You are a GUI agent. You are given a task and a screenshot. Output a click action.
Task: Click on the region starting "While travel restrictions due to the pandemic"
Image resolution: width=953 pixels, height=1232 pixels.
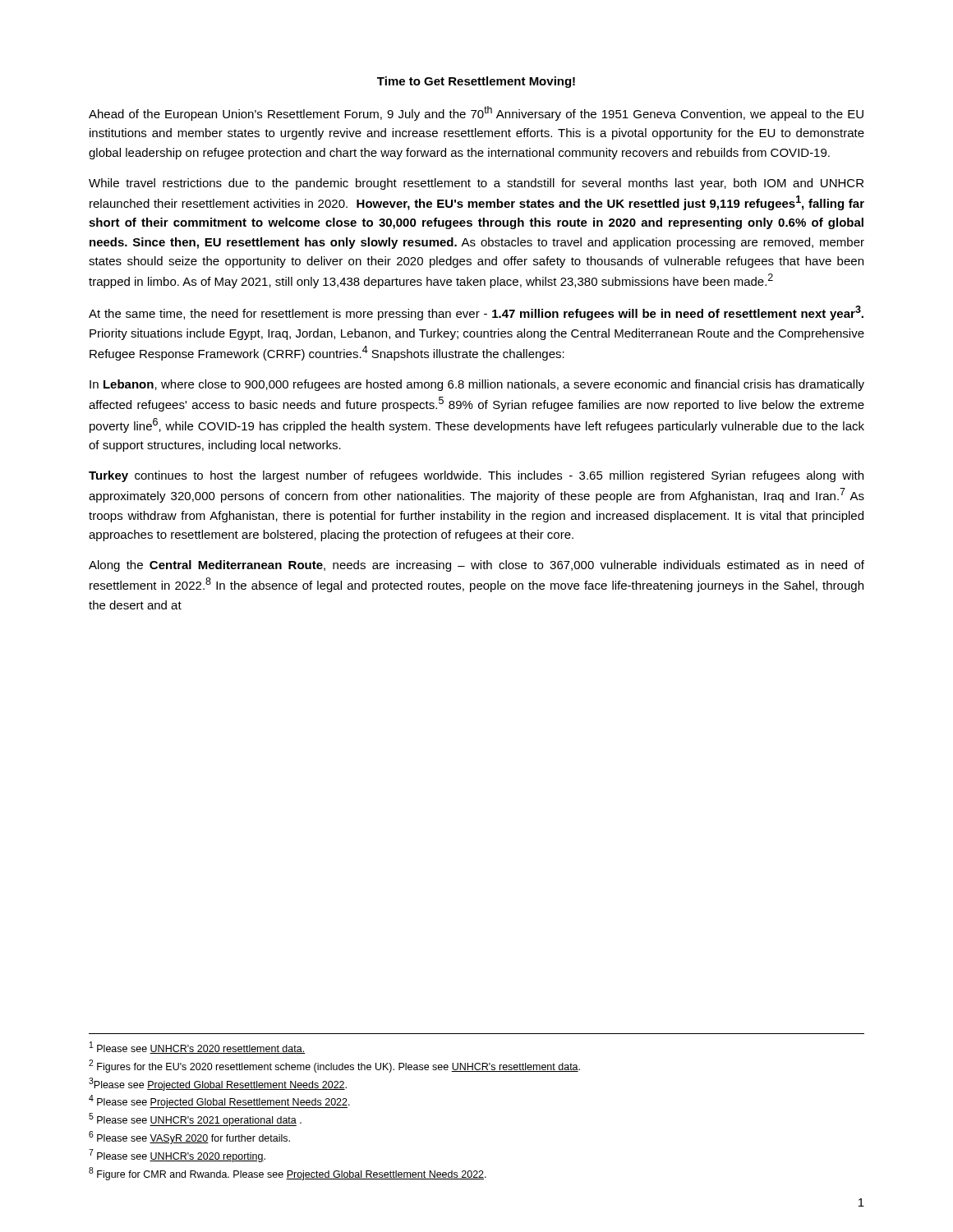point(476,232)
